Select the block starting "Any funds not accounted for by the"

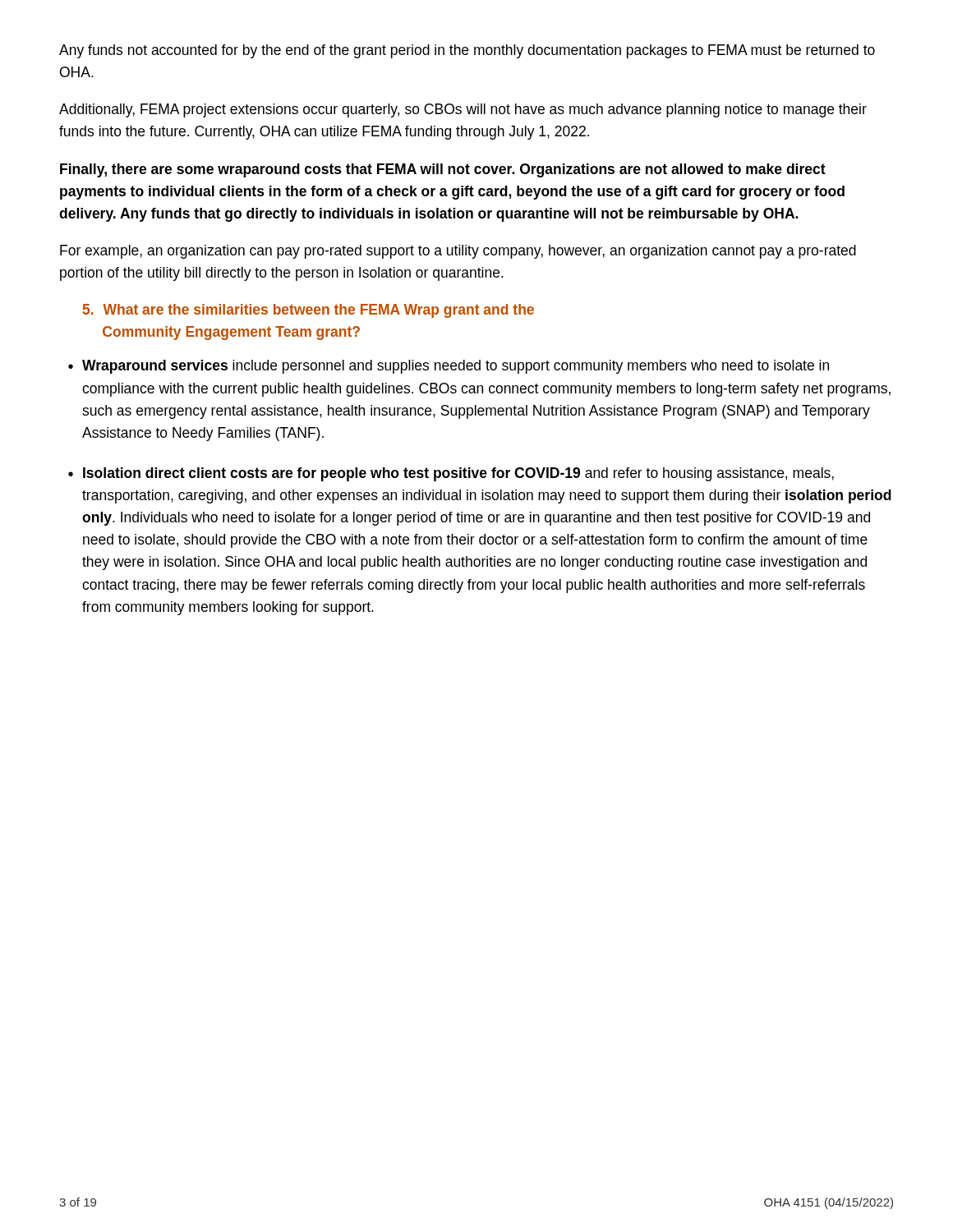(x=467, y=61)
